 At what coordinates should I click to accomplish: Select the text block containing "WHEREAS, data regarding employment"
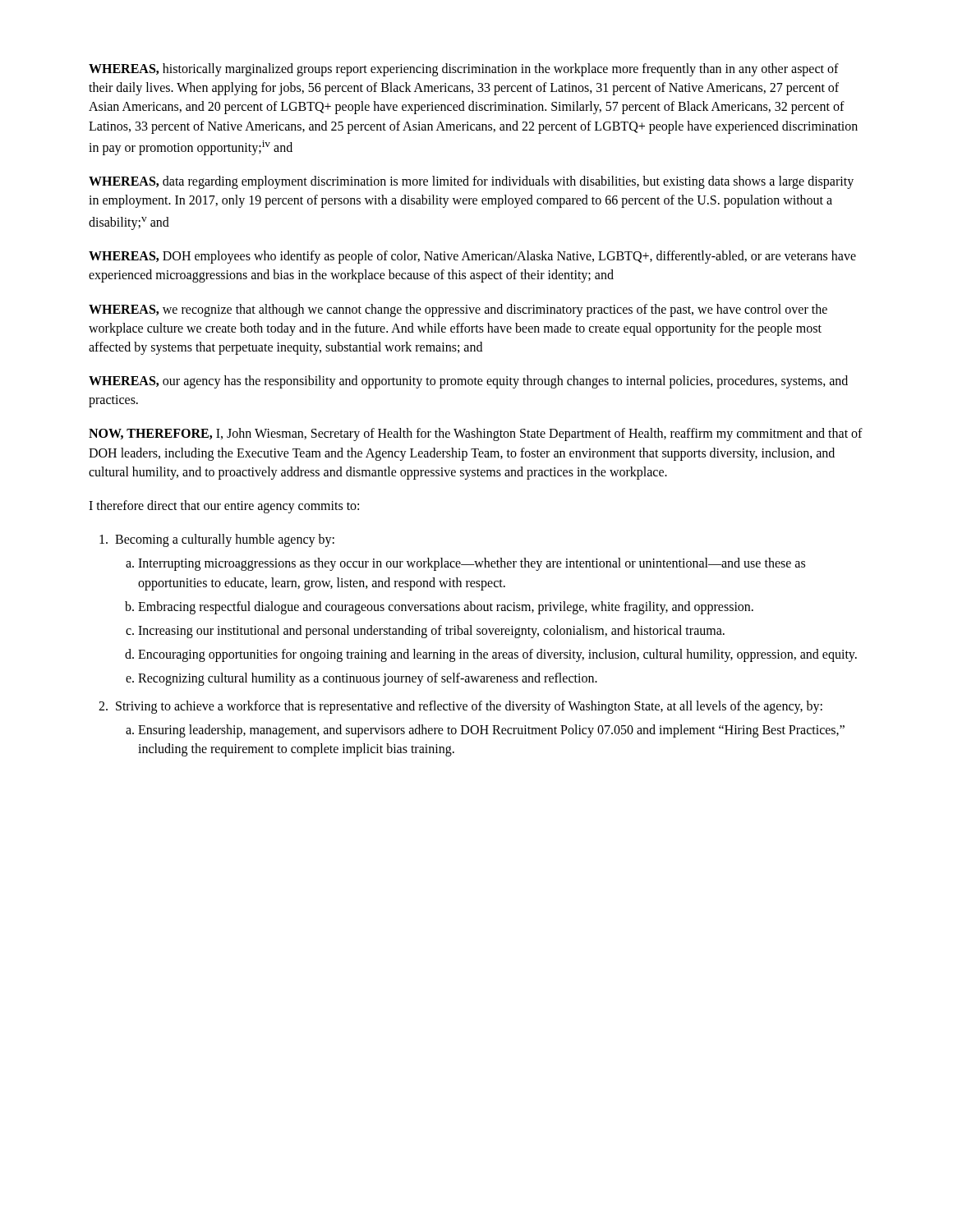coord(471,202)
